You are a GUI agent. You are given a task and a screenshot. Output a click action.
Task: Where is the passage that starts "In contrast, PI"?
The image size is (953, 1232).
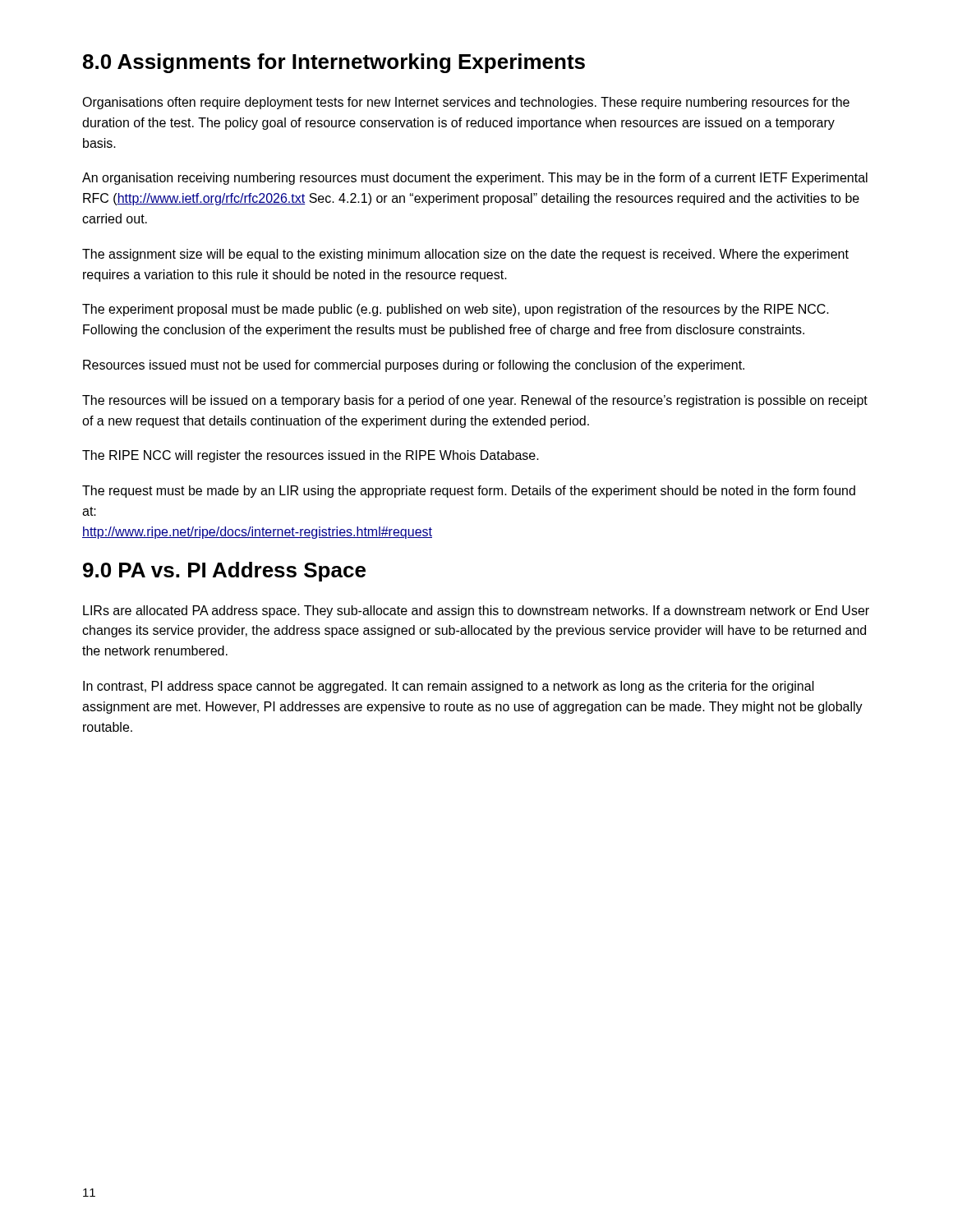(476, 707)
